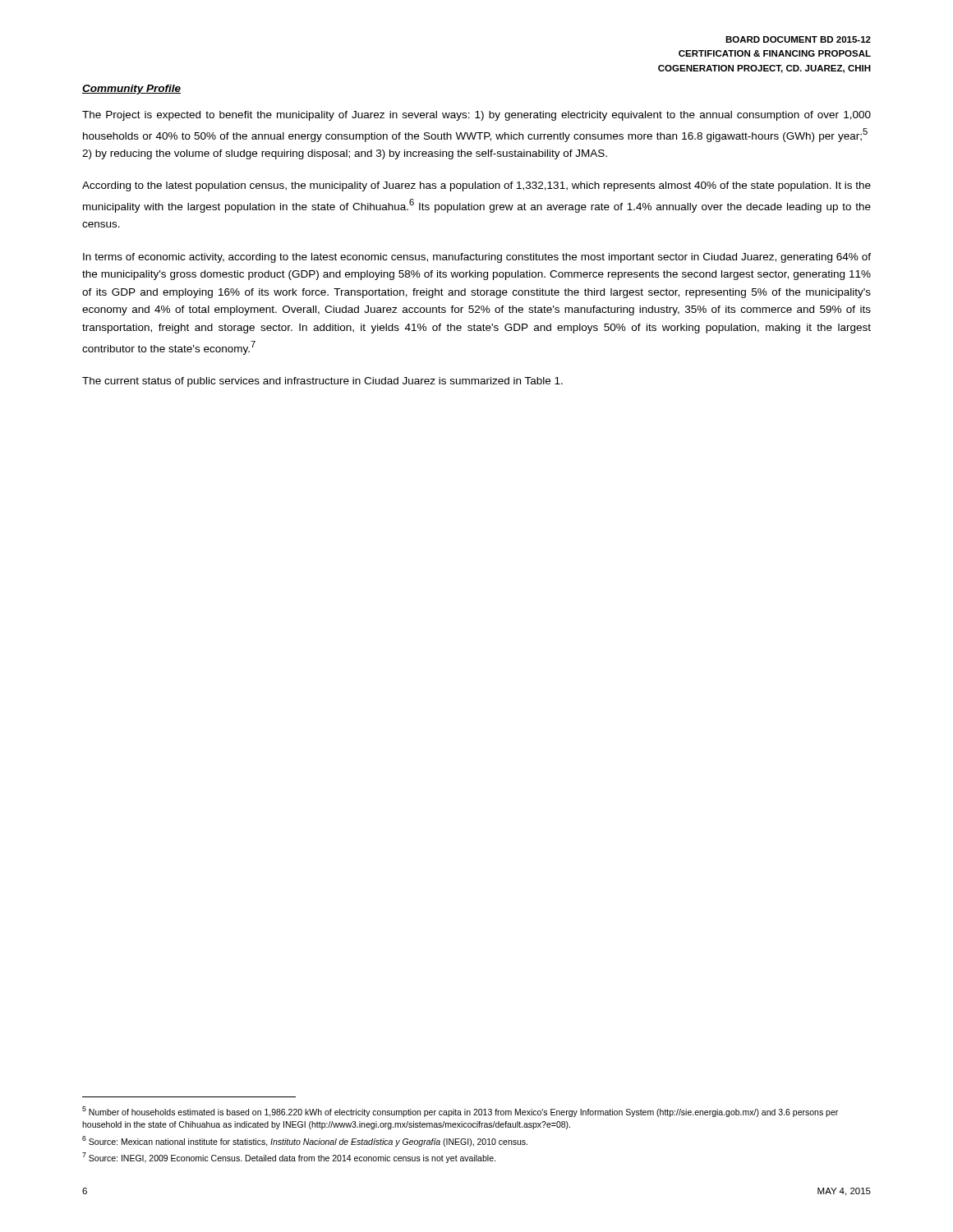Viewport: 953px width, 1232px height.
Task: Select the region starting "Community Profile"
Action: tap(131, 88)
